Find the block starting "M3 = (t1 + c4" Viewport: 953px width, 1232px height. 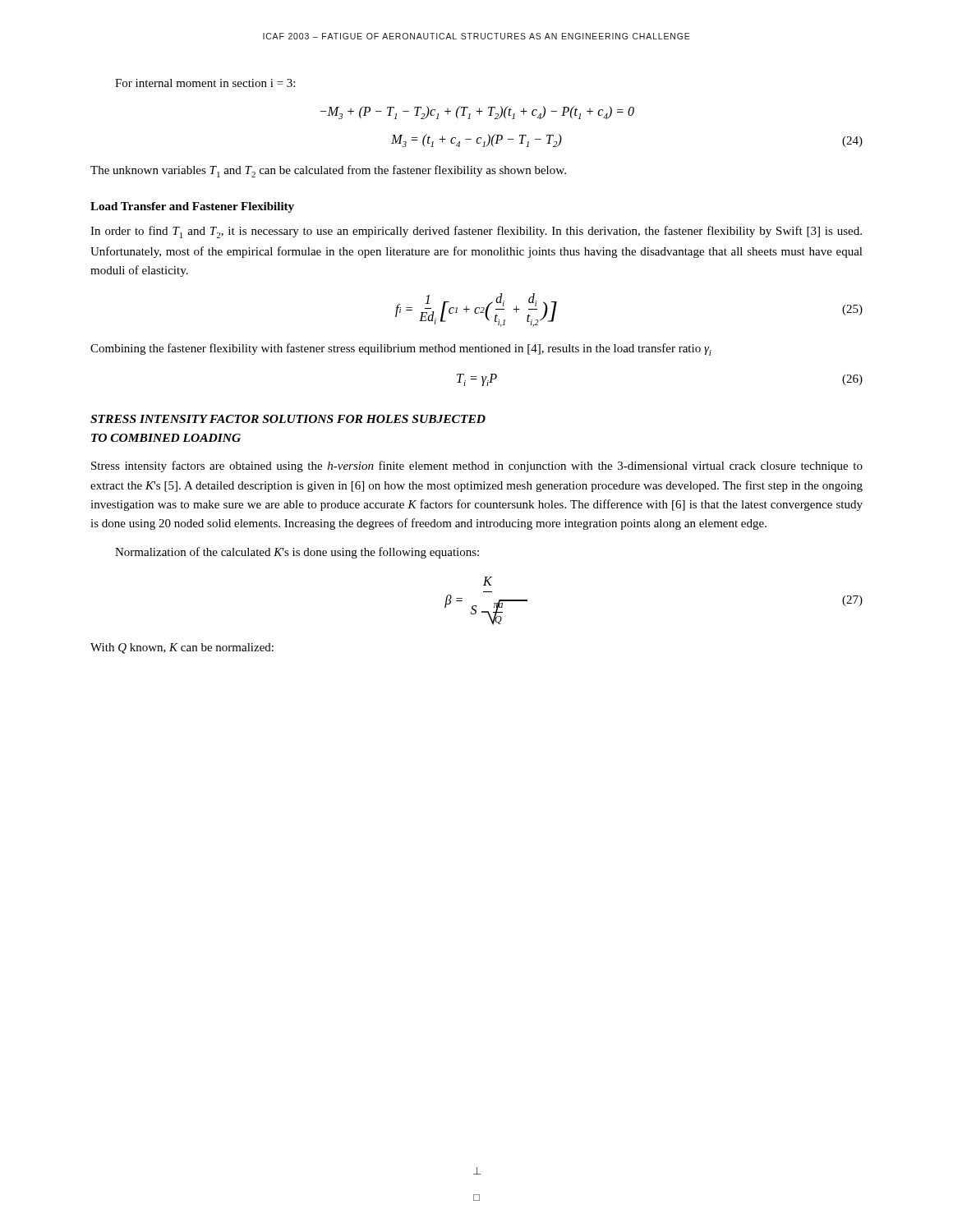pos(476,141)
